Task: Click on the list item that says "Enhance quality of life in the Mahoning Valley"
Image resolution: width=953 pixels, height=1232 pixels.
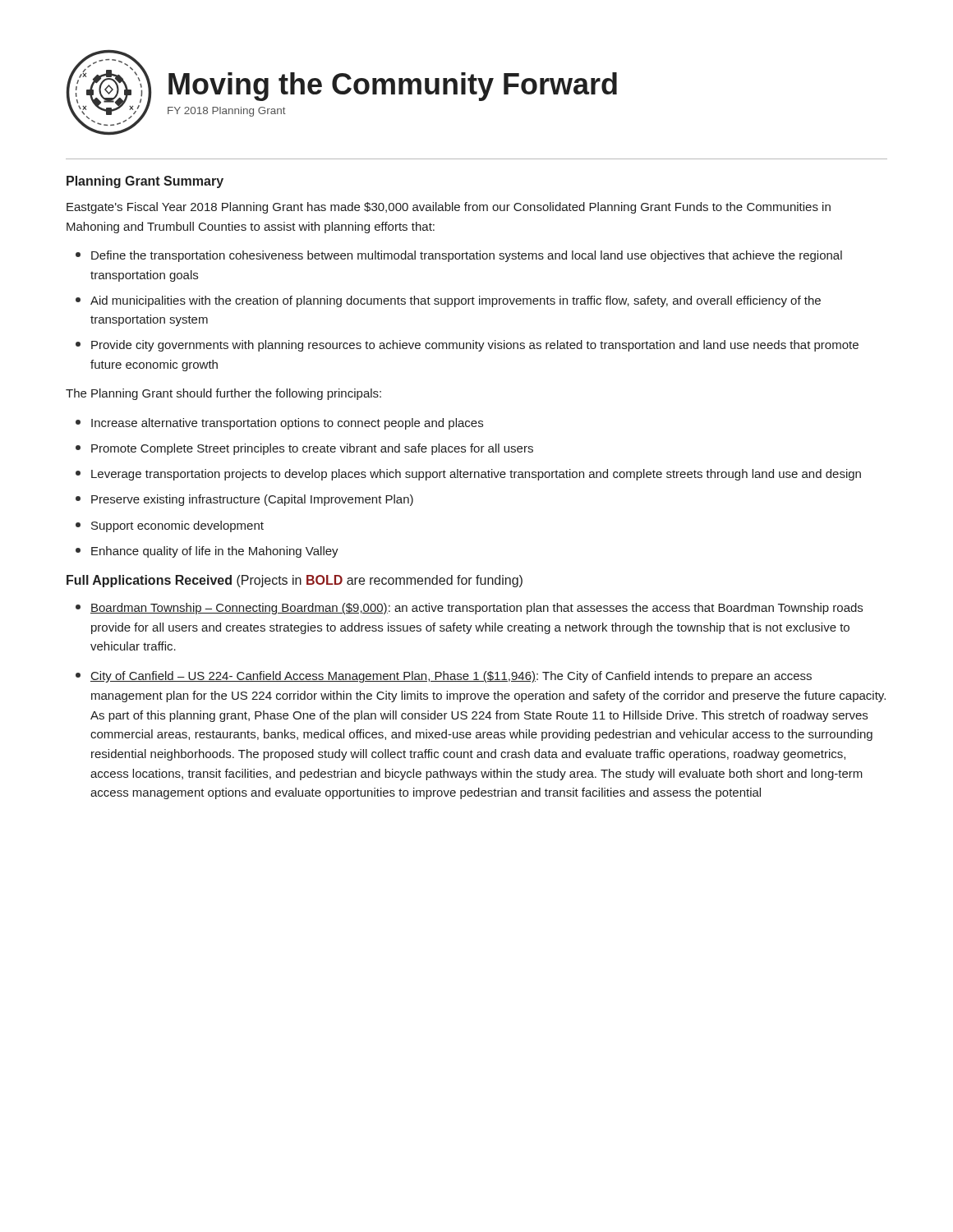Action: 202,551
